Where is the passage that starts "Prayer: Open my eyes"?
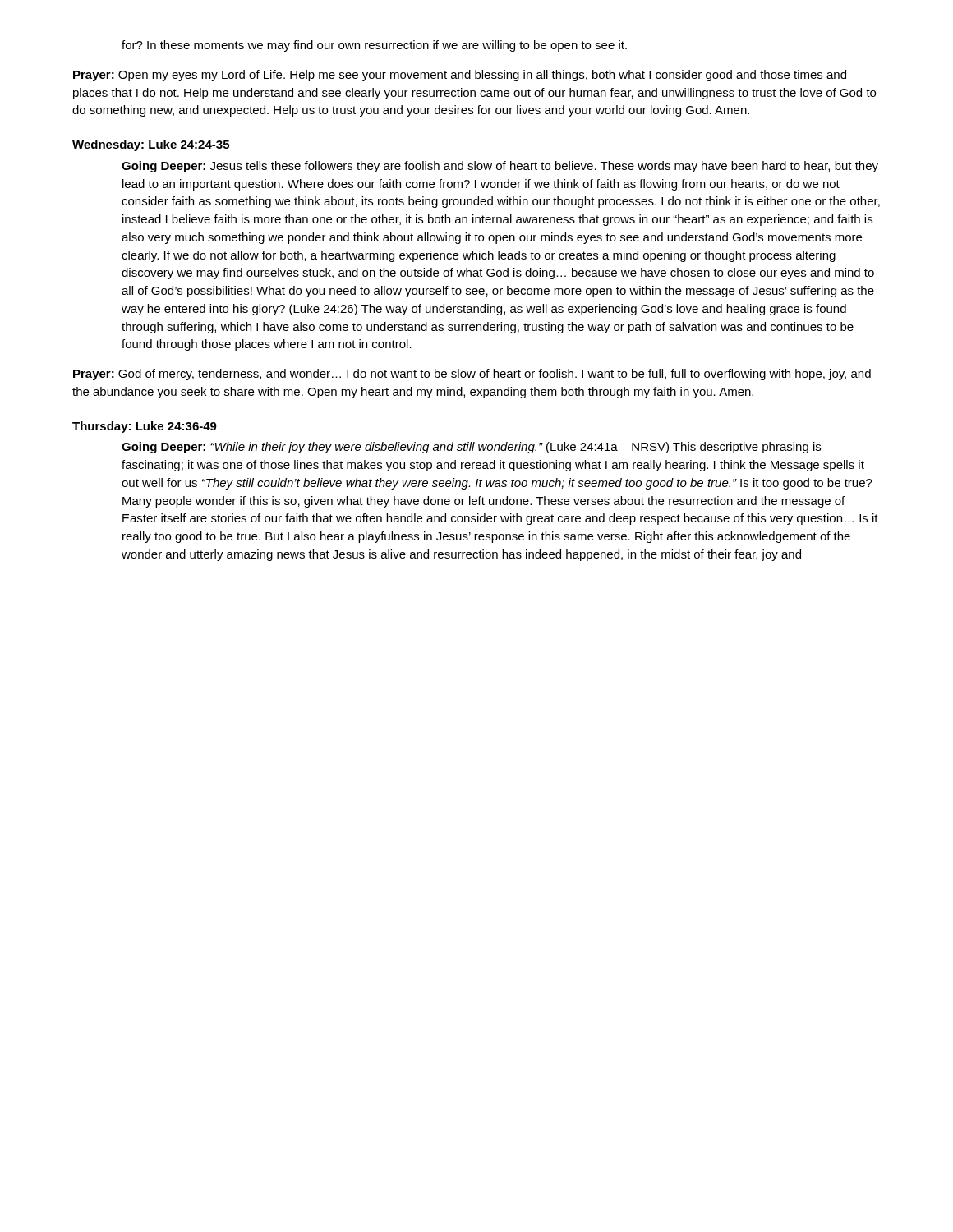 point(476,92)
